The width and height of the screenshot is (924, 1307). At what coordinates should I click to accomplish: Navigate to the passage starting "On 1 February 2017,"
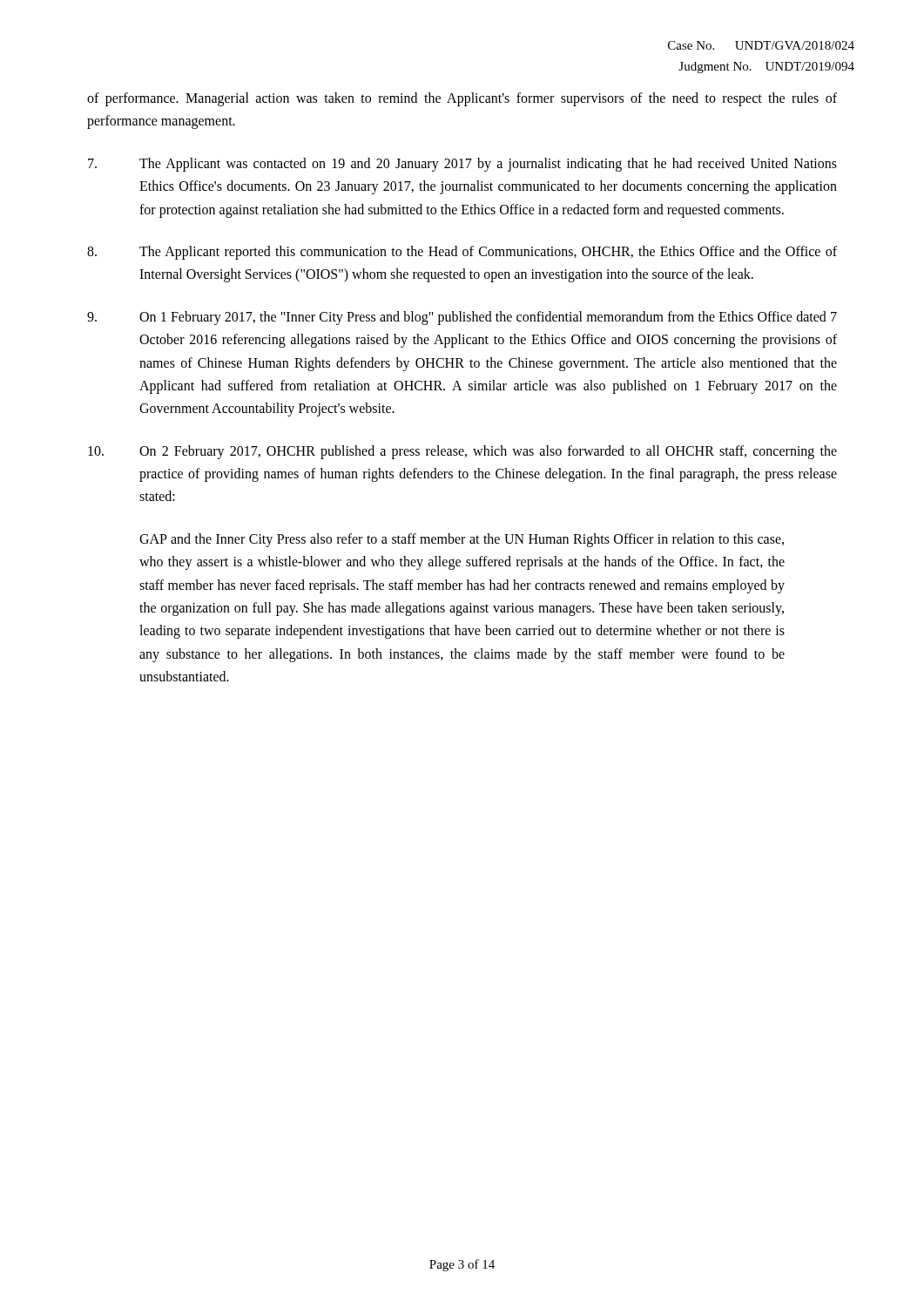point(462,363)
